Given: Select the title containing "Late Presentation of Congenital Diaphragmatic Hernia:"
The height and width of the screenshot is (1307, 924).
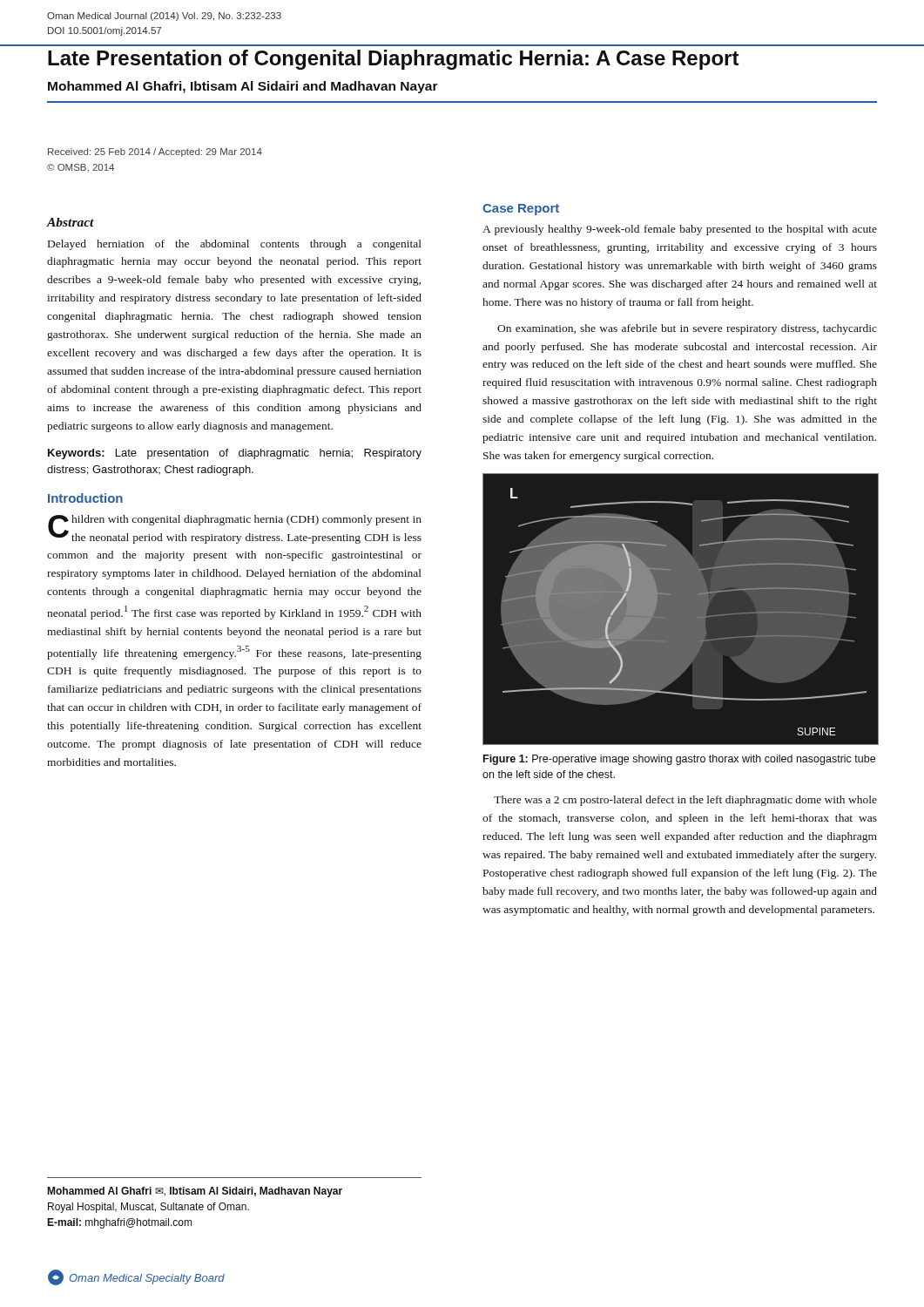Looking at the screenshot, I should [393, 58].
